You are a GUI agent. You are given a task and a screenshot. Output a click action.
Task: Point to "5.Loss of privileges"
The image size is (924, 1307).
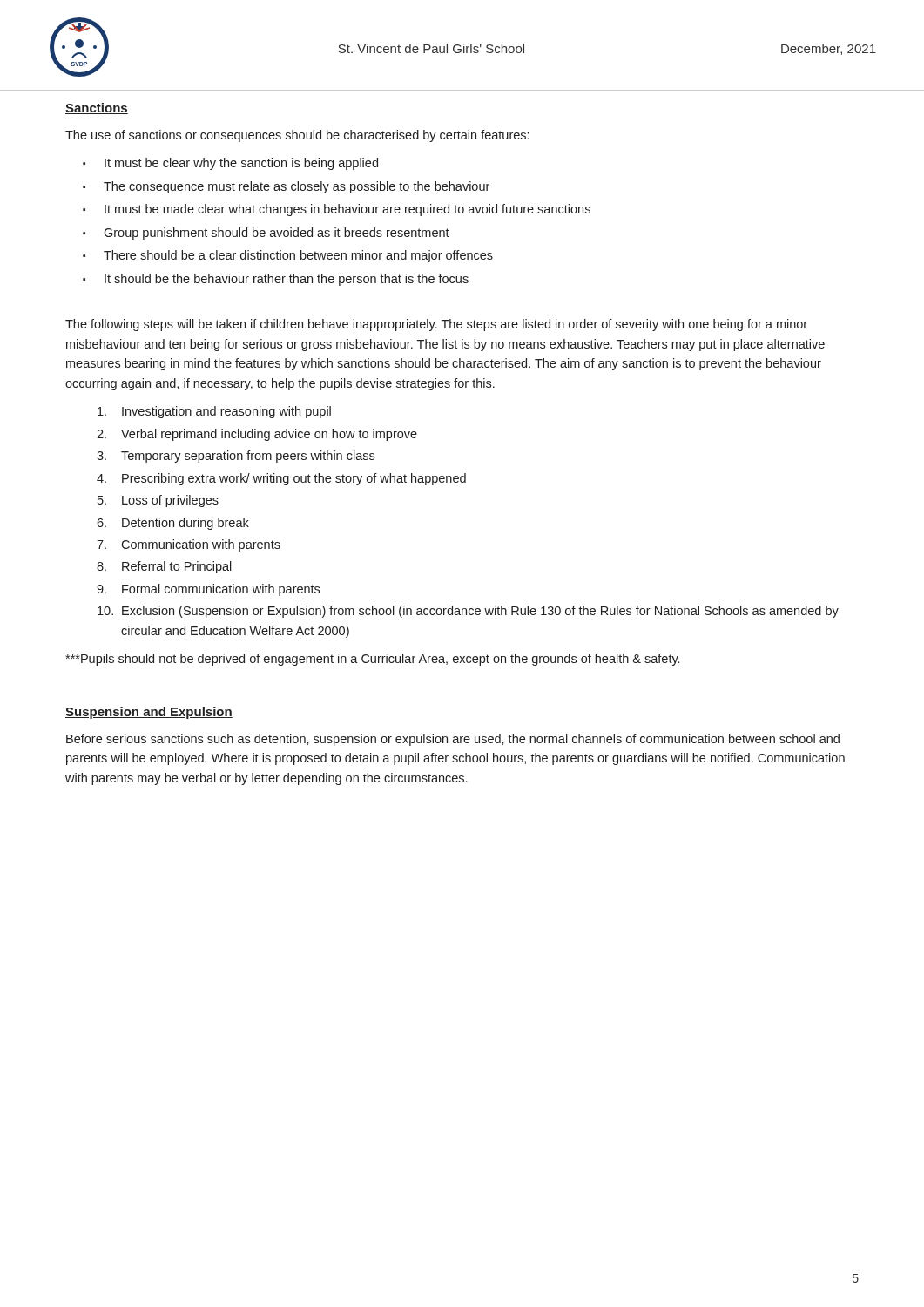(x=158, y=501)
